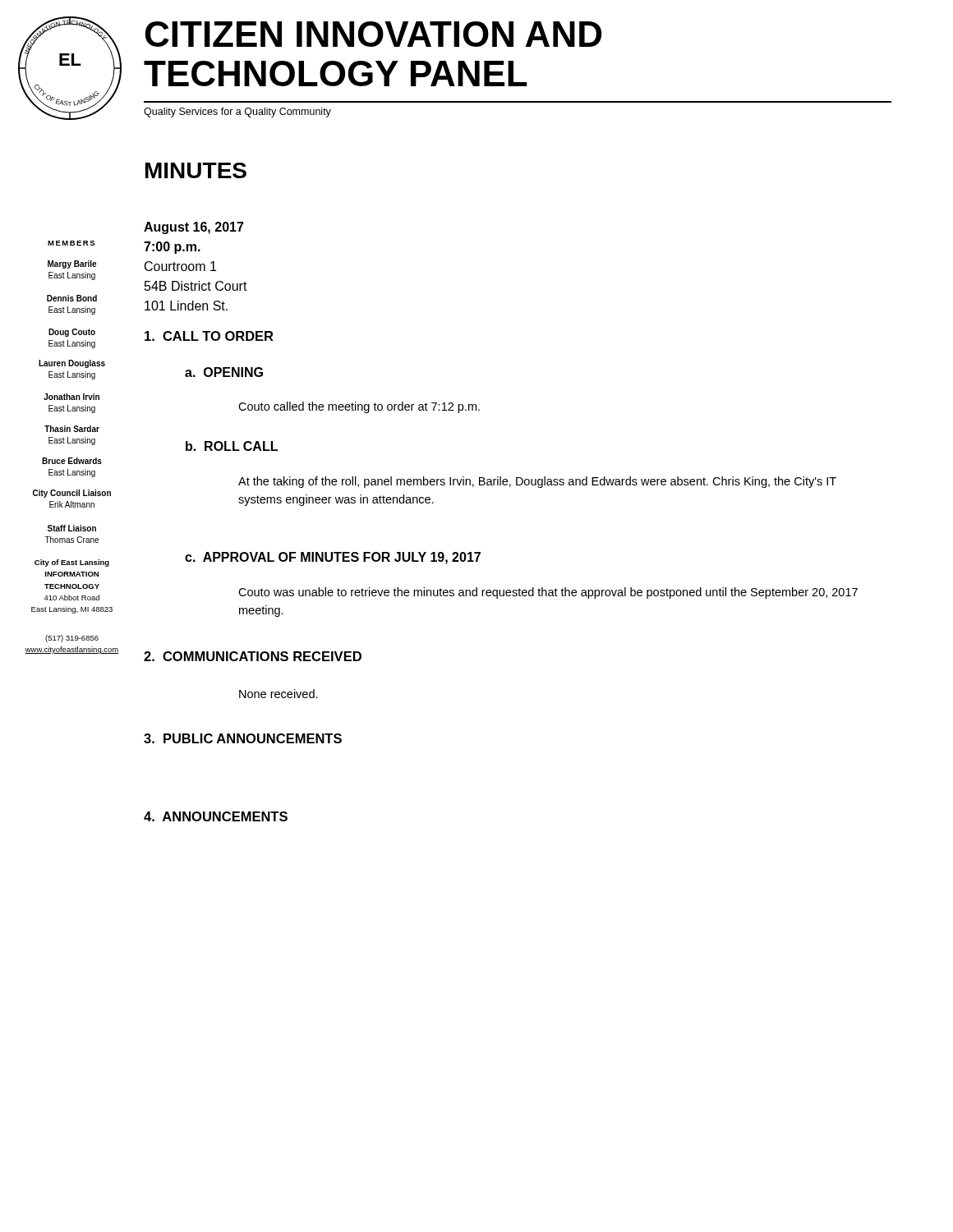The height and width of the screenshot is (1232, 953).
Task: Click on the element starting "Lauren DouglassEast Lansing"
Action: (72, 369)
